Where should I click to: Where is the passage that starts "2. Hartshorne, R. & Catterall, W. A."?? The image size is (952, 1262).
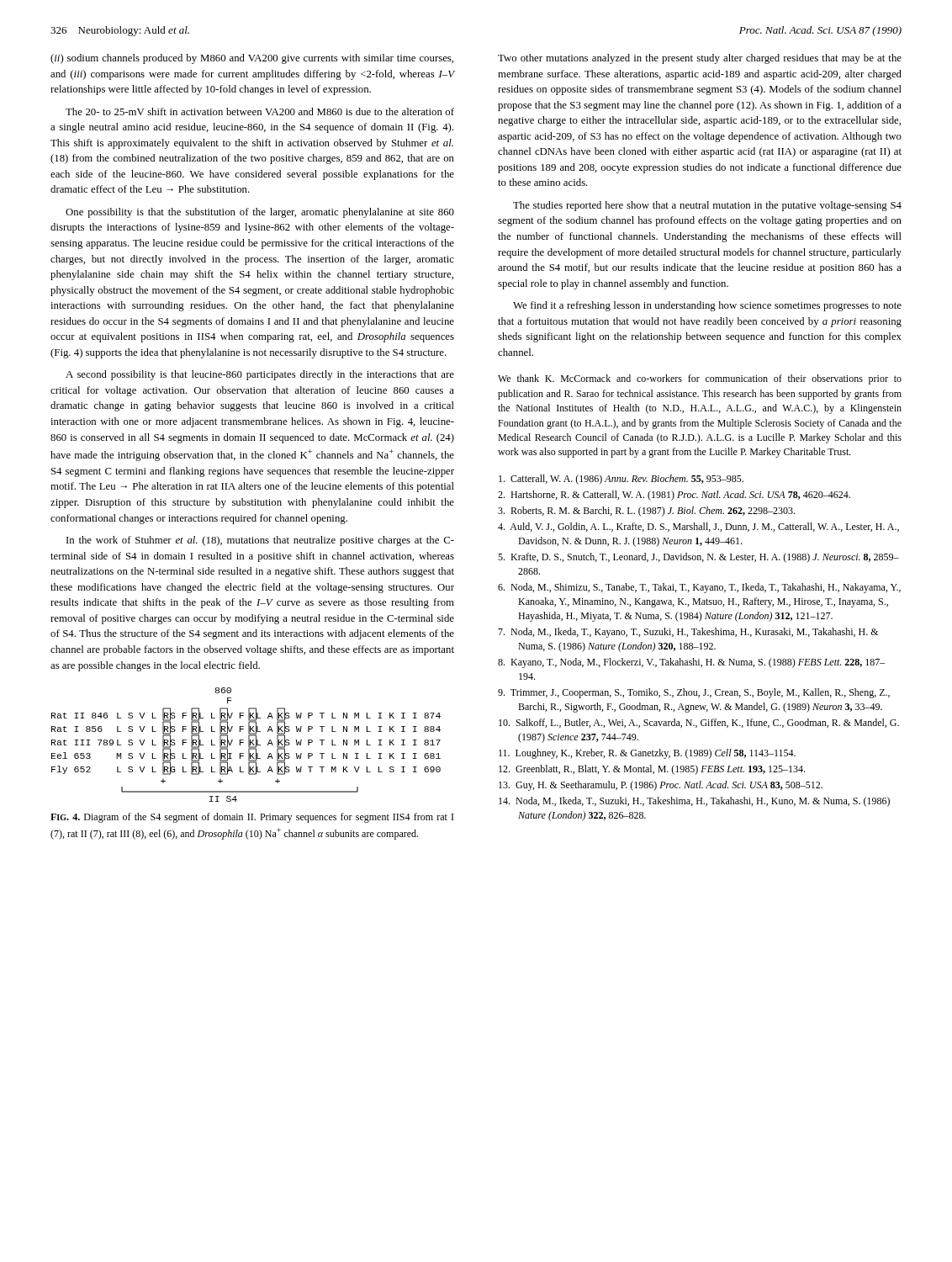click(674, 495)
